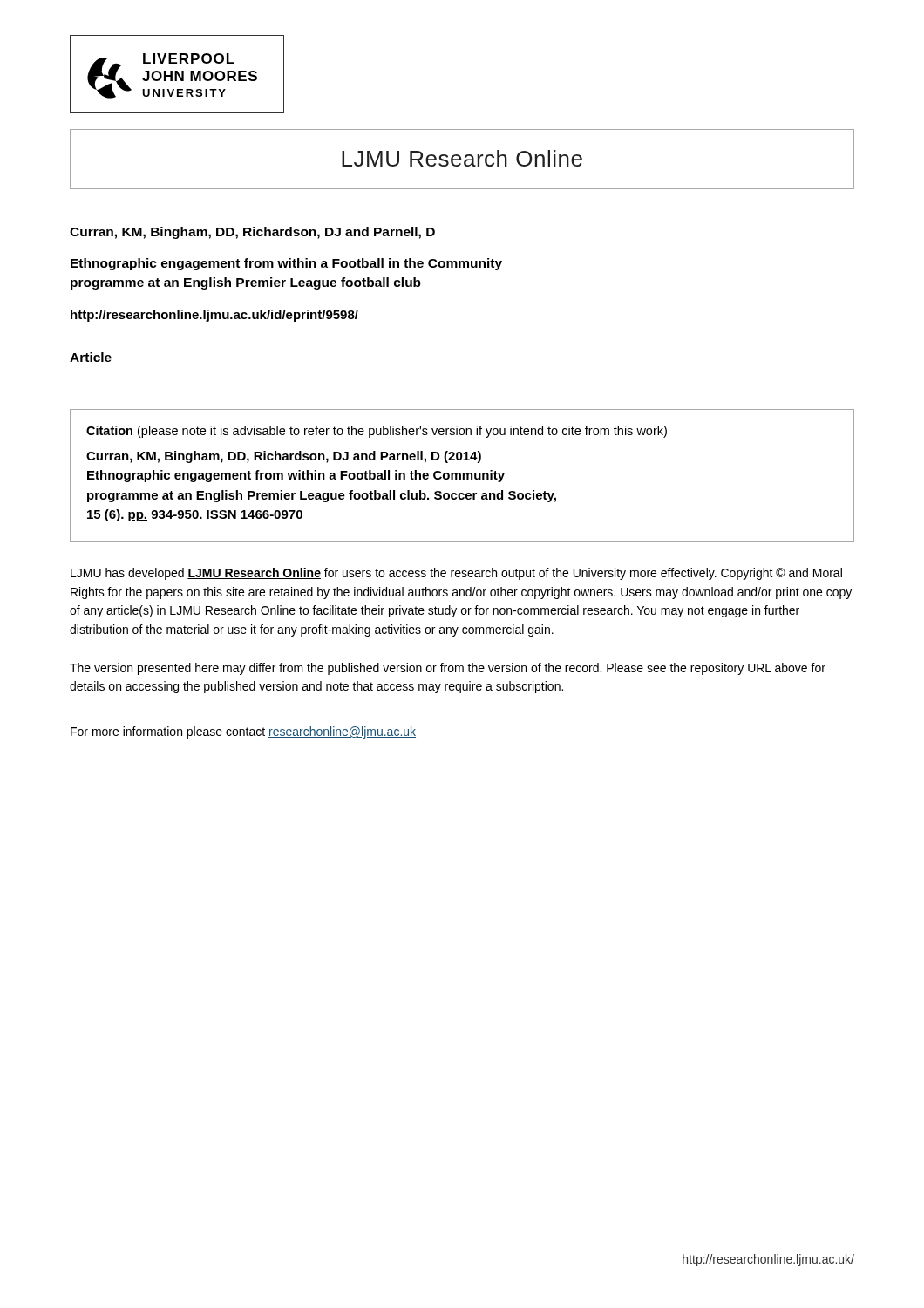Image resolution: width=924 pixels, height=1308 pixels.
Task: Click on the text block that says "The version presented here may differ"
Action: pos(448,677)
